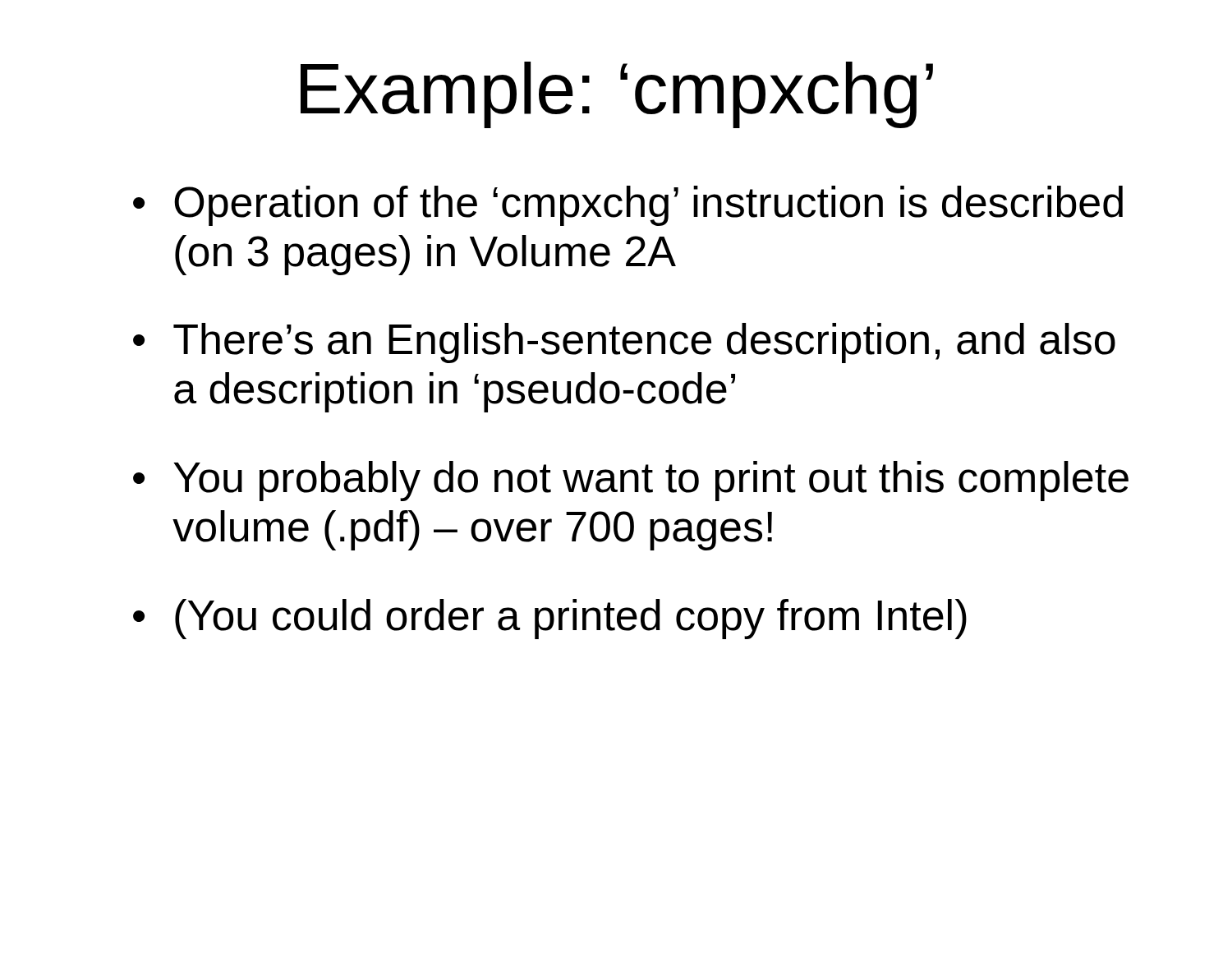The width and height of the screenshot is (1232, 953).
Task: Select the block starting "Example: ‘cmpxchg’"
Action: pyautogui.click(x=616, y=89)
